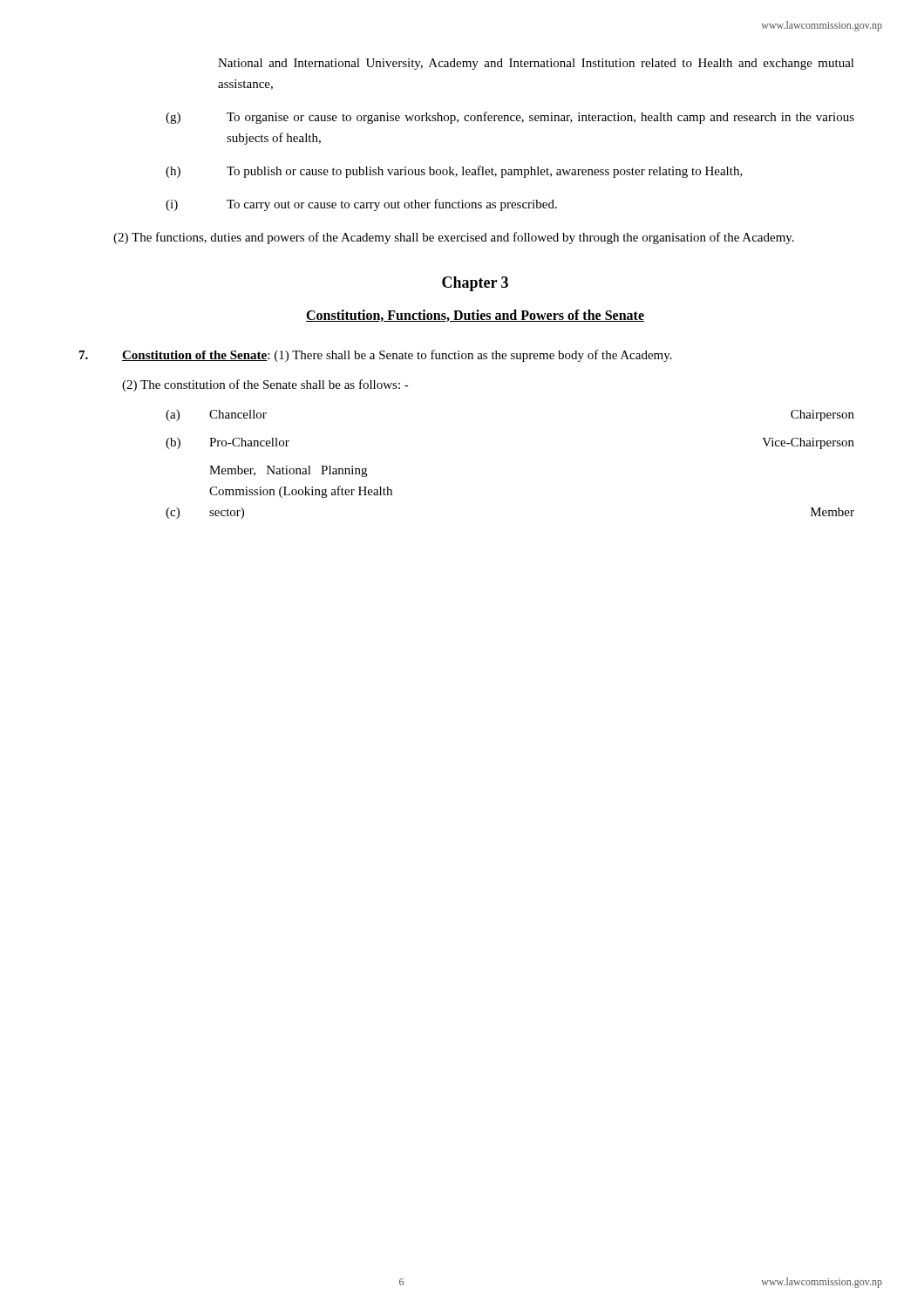Click on the element starting "National and International University, Academy and International Institution"
The image size is (924, 1308).
[x=536, y=73]
